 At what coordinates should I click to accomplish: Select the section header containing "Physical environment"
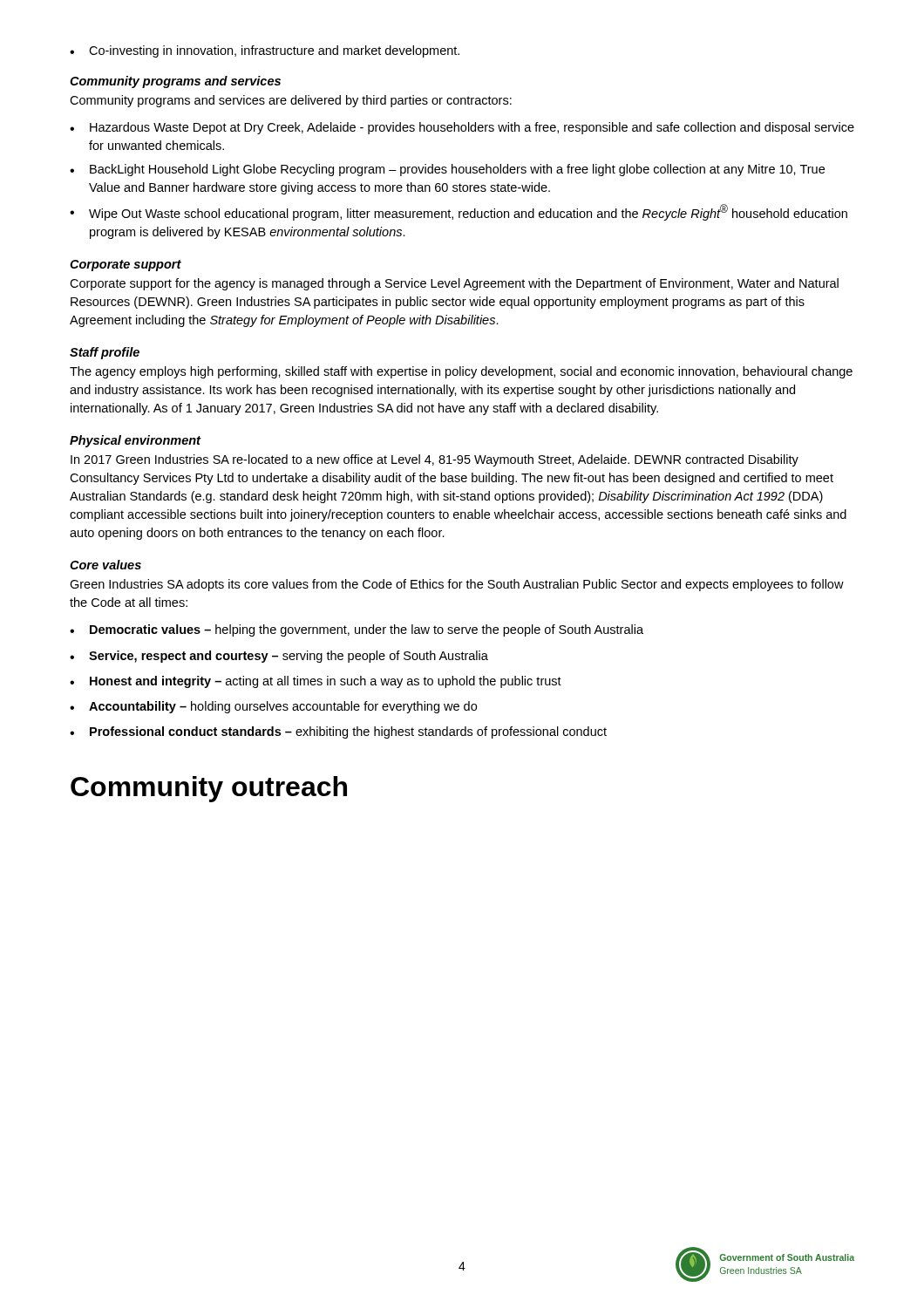coord(135,441)
